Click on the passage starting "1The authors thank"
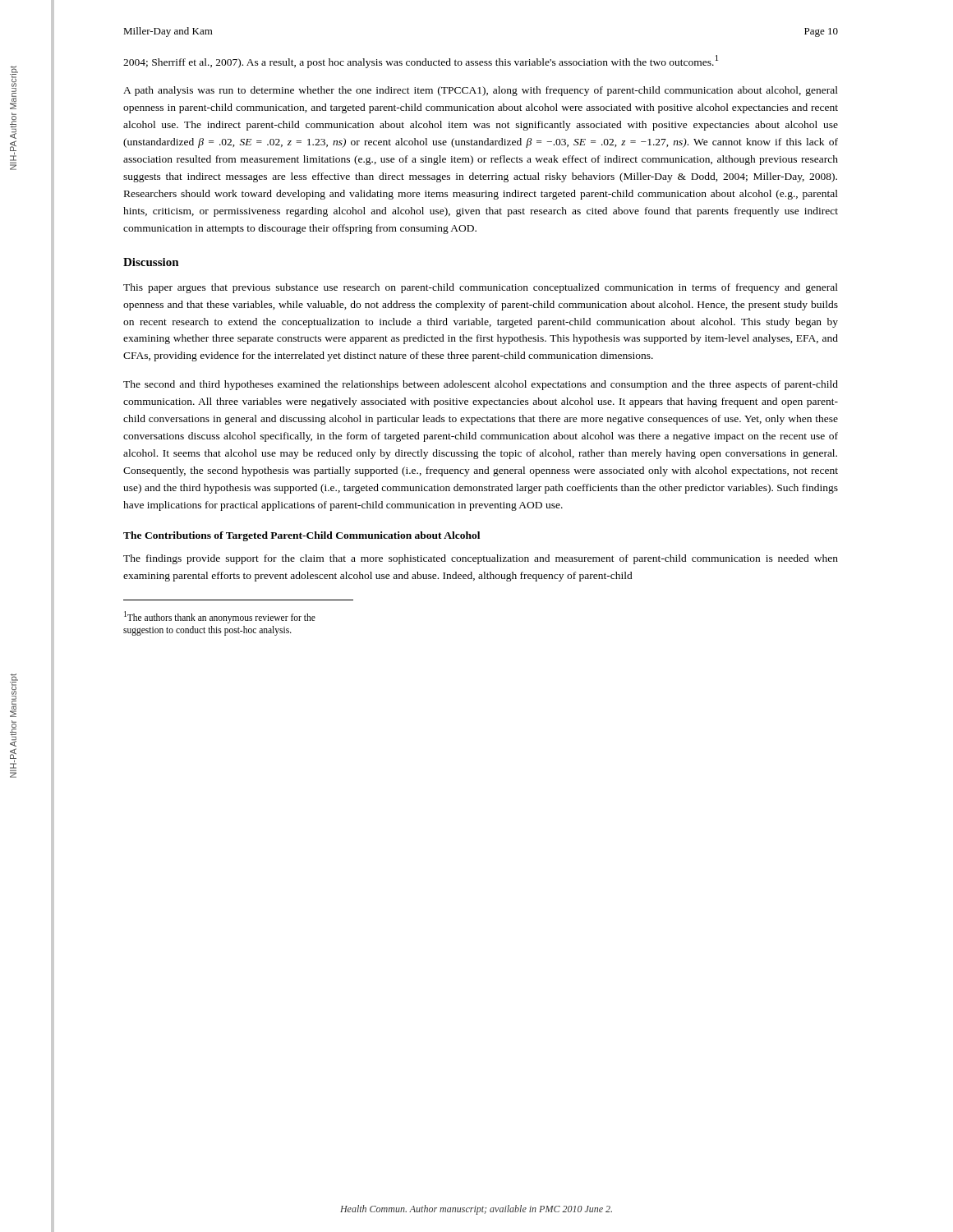The height and width of the screenshot is (1232, 953). [x=219, y=622]
